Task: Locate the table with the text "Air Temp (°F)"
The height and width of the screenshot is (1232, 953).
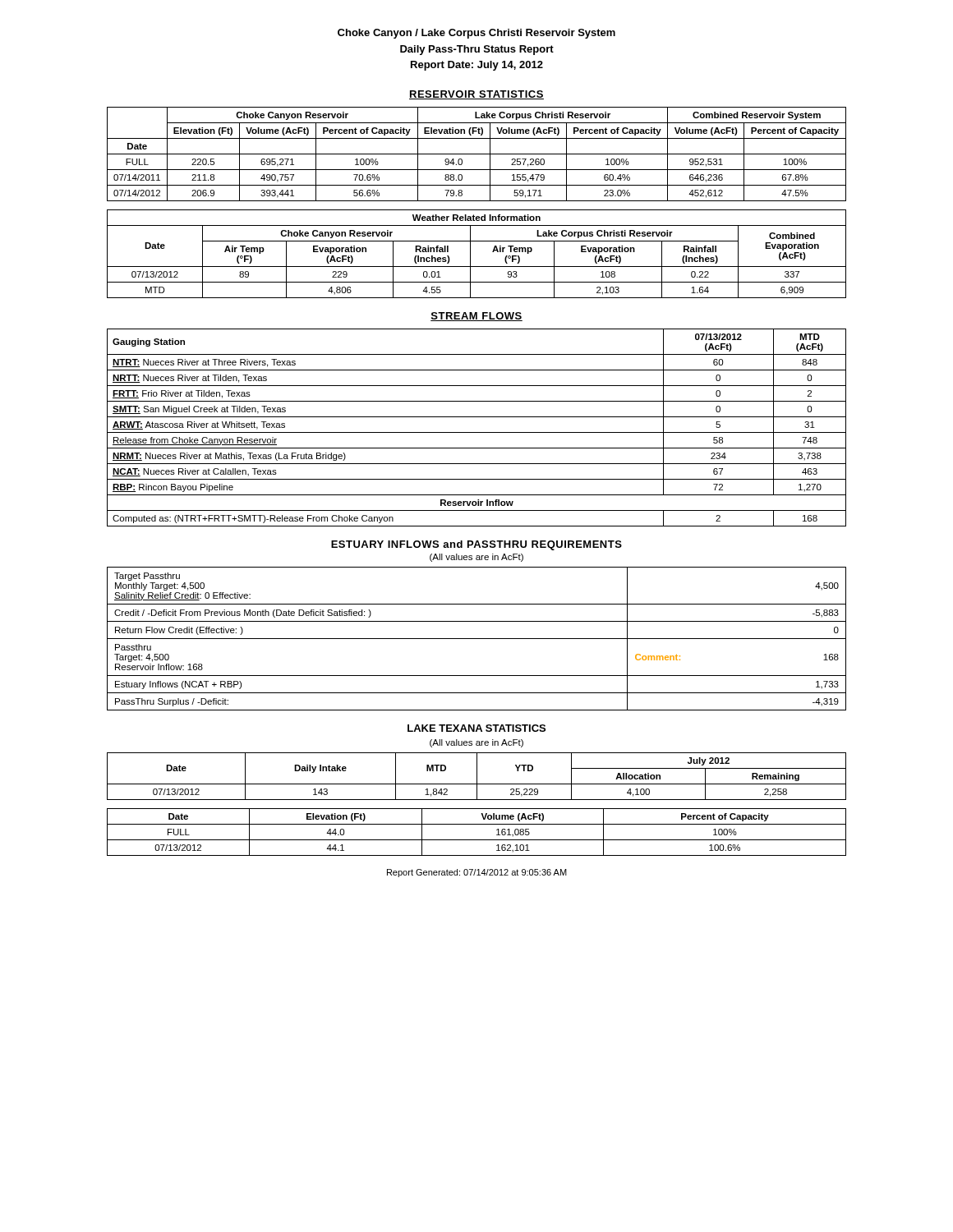Action: [476, 253]
